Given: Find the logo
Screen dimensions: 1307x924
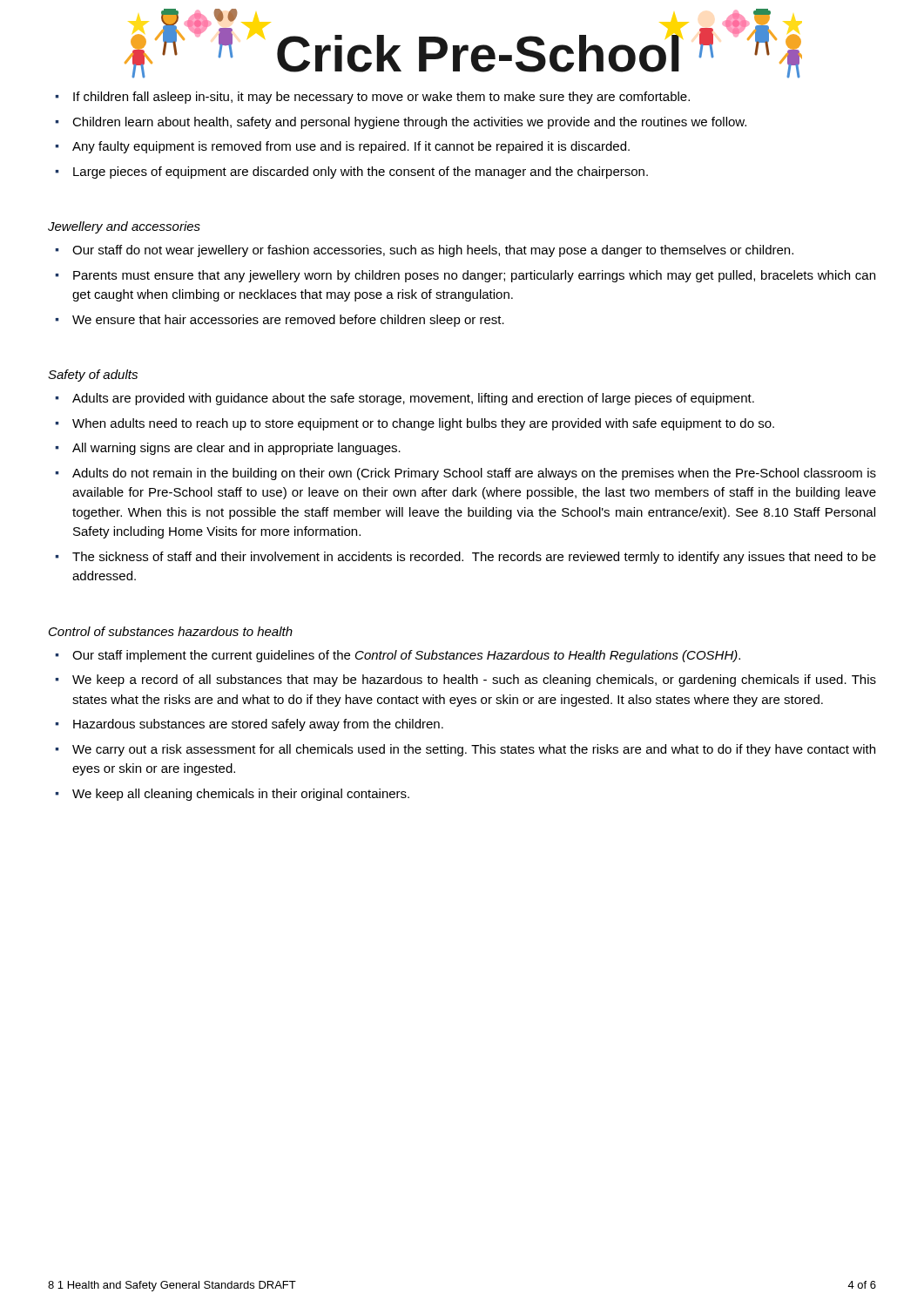Looking at the screenshot, I should coord(462,47).
